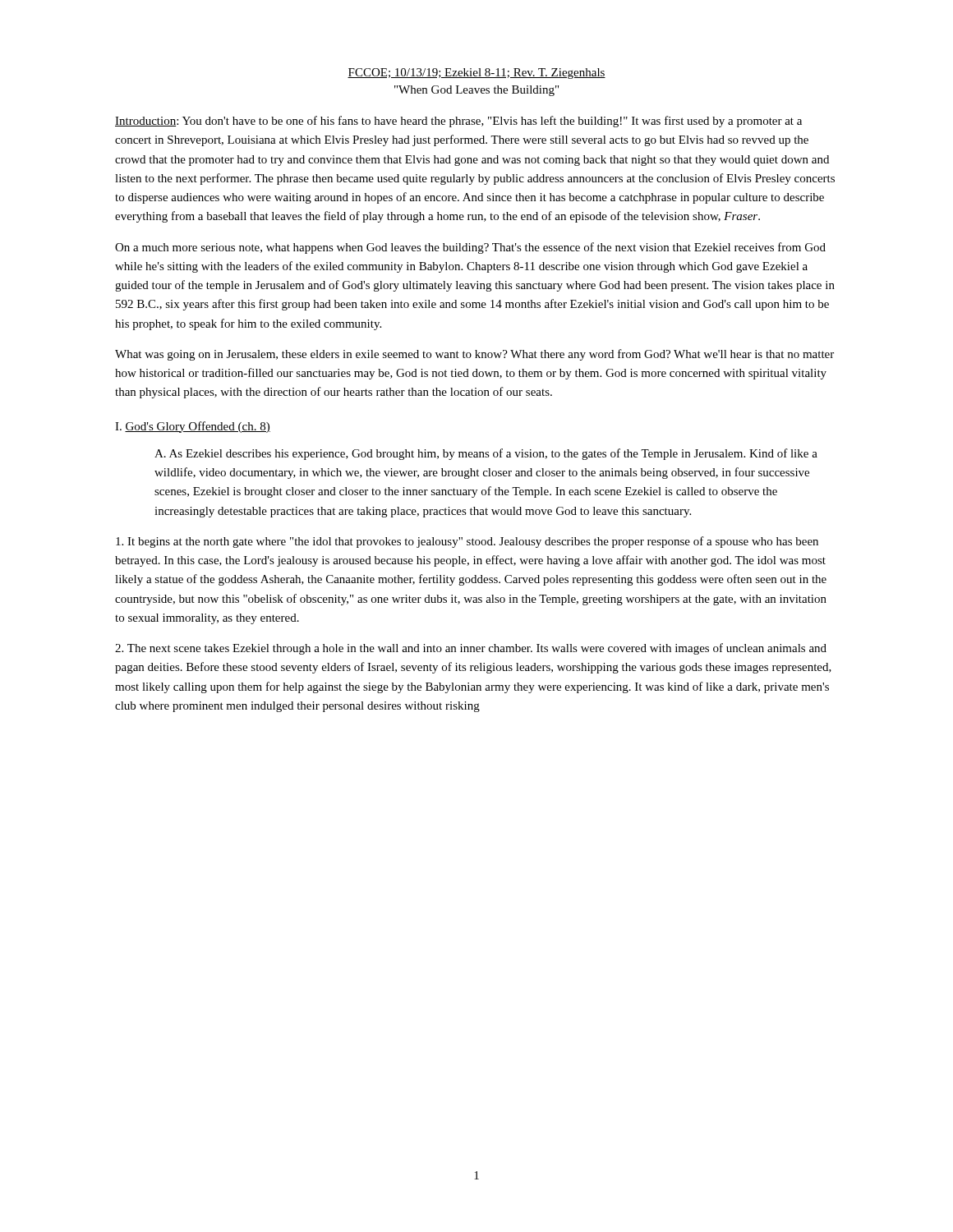Where is the section header that starts "I. God's Glory"?
The height and width of the screenshot is (1232, 953).
(193, 426)
